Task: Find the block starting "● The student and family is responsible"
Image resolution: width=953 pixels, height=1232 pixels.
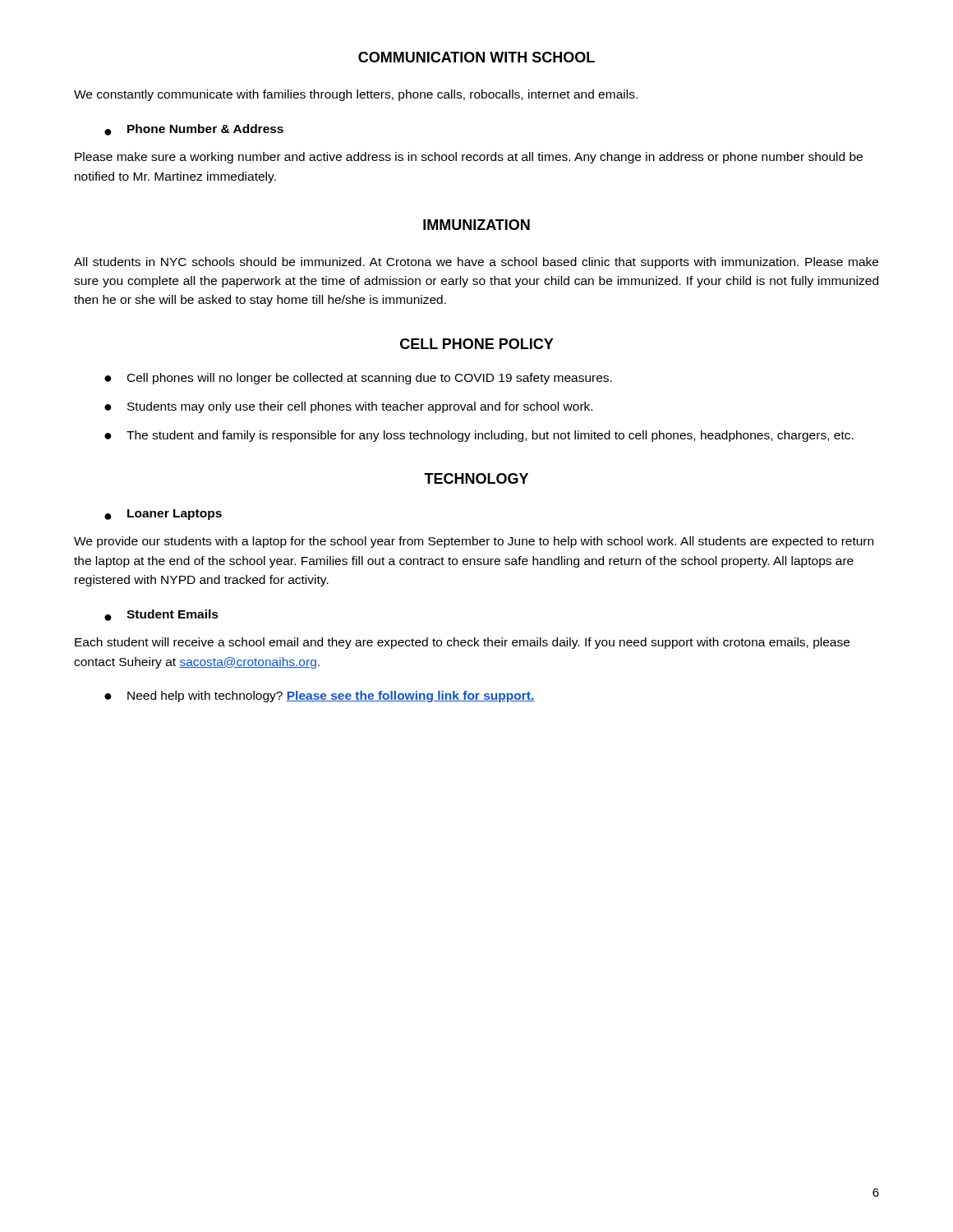Action: point(476,436)
